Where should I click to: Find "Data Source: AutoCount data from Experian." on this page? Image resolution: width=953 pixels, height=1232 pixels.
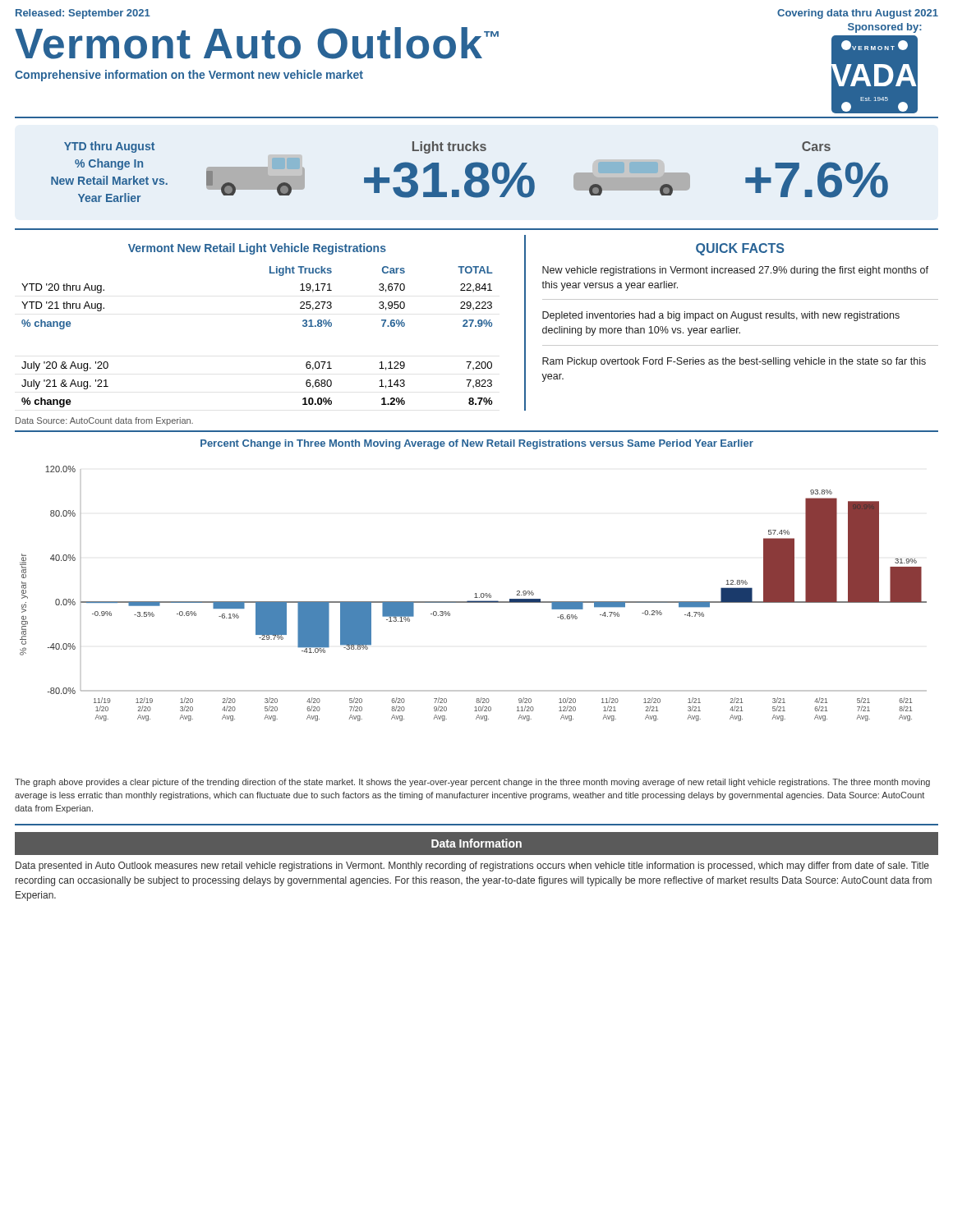coord(104,420)
